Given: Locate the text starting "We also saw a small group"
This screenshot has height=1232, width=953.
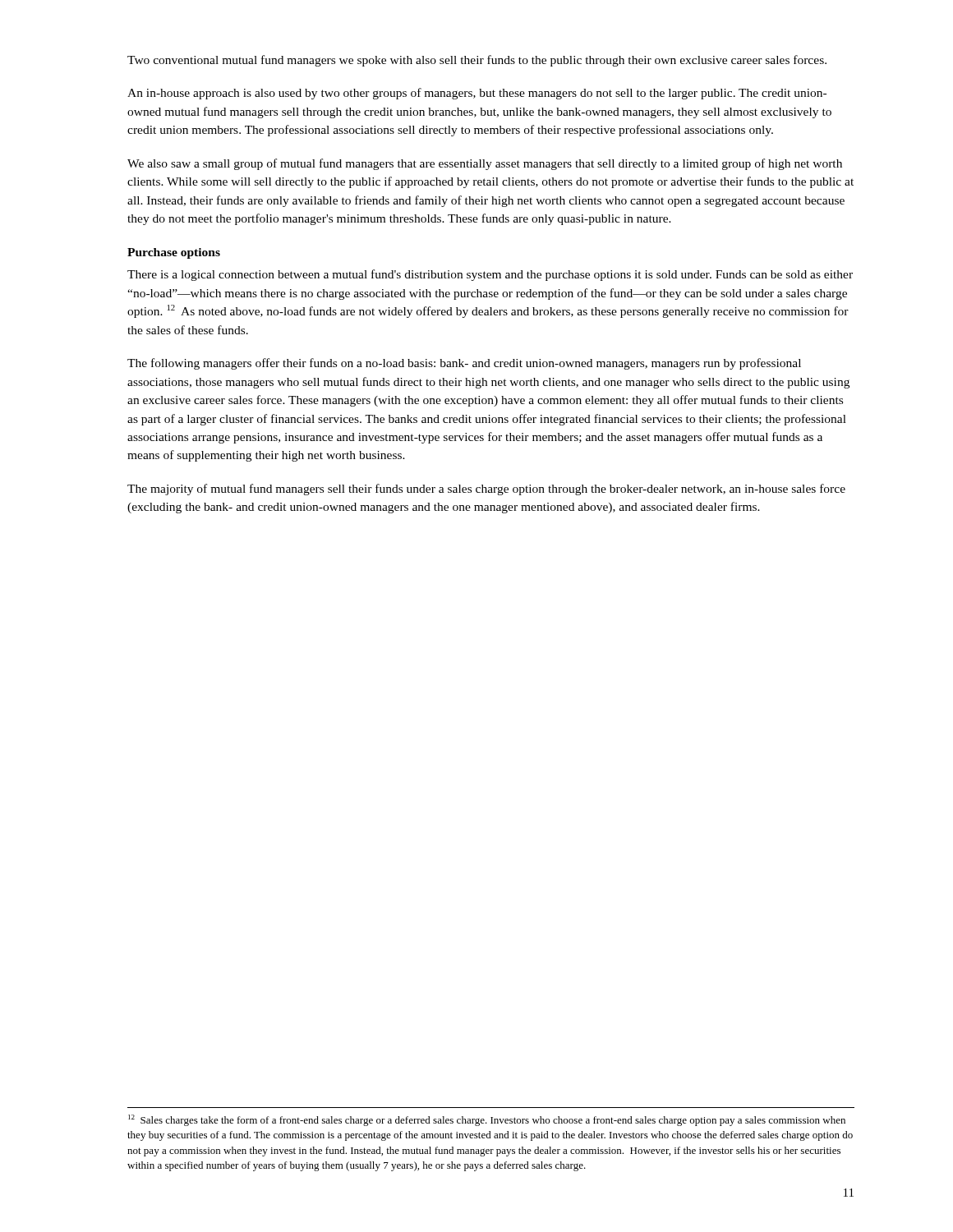Looking at the screenshot, I should [x=491, y=191].
